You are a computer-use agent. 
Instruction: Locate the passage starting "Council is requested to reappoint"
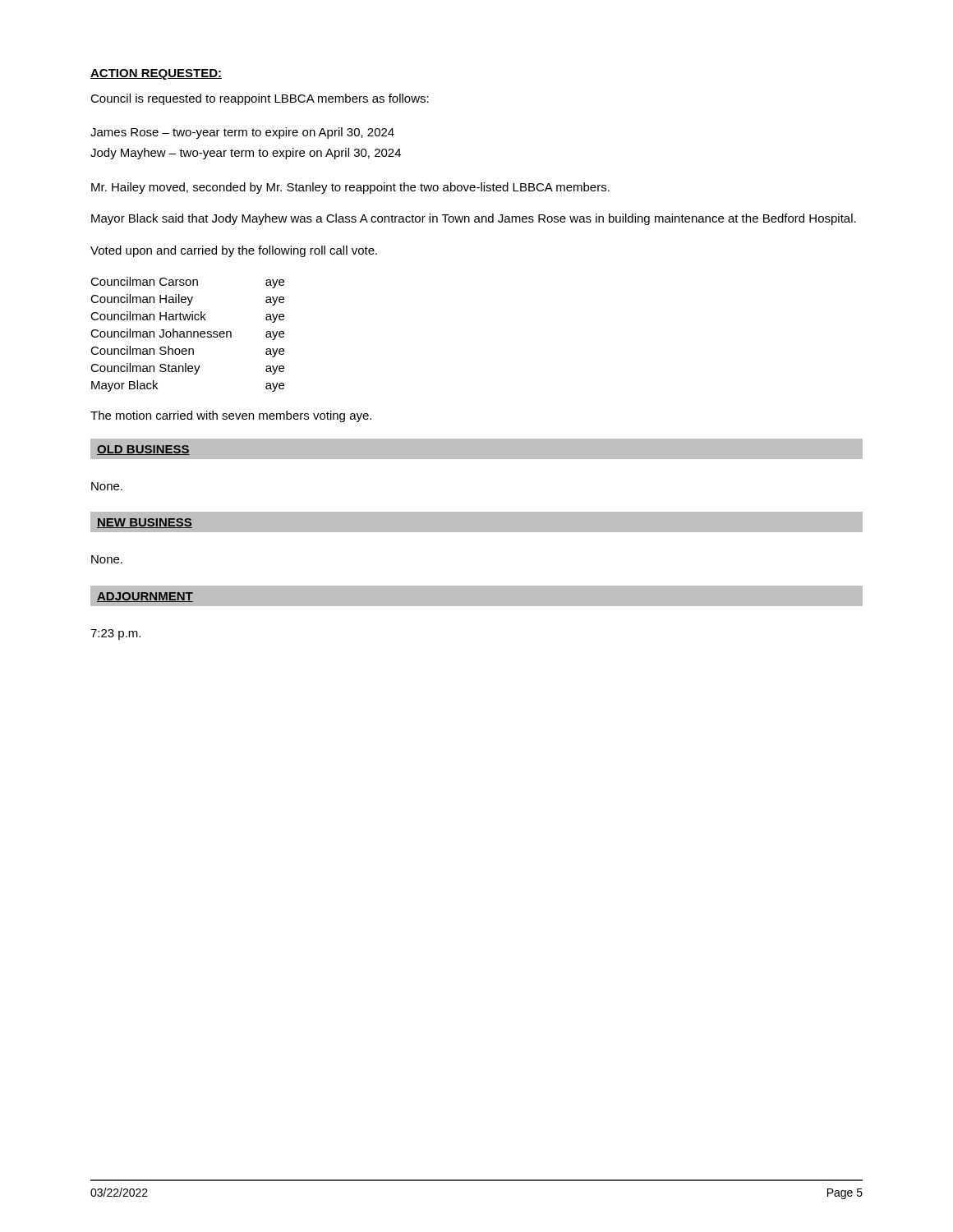tap(260, 99)
